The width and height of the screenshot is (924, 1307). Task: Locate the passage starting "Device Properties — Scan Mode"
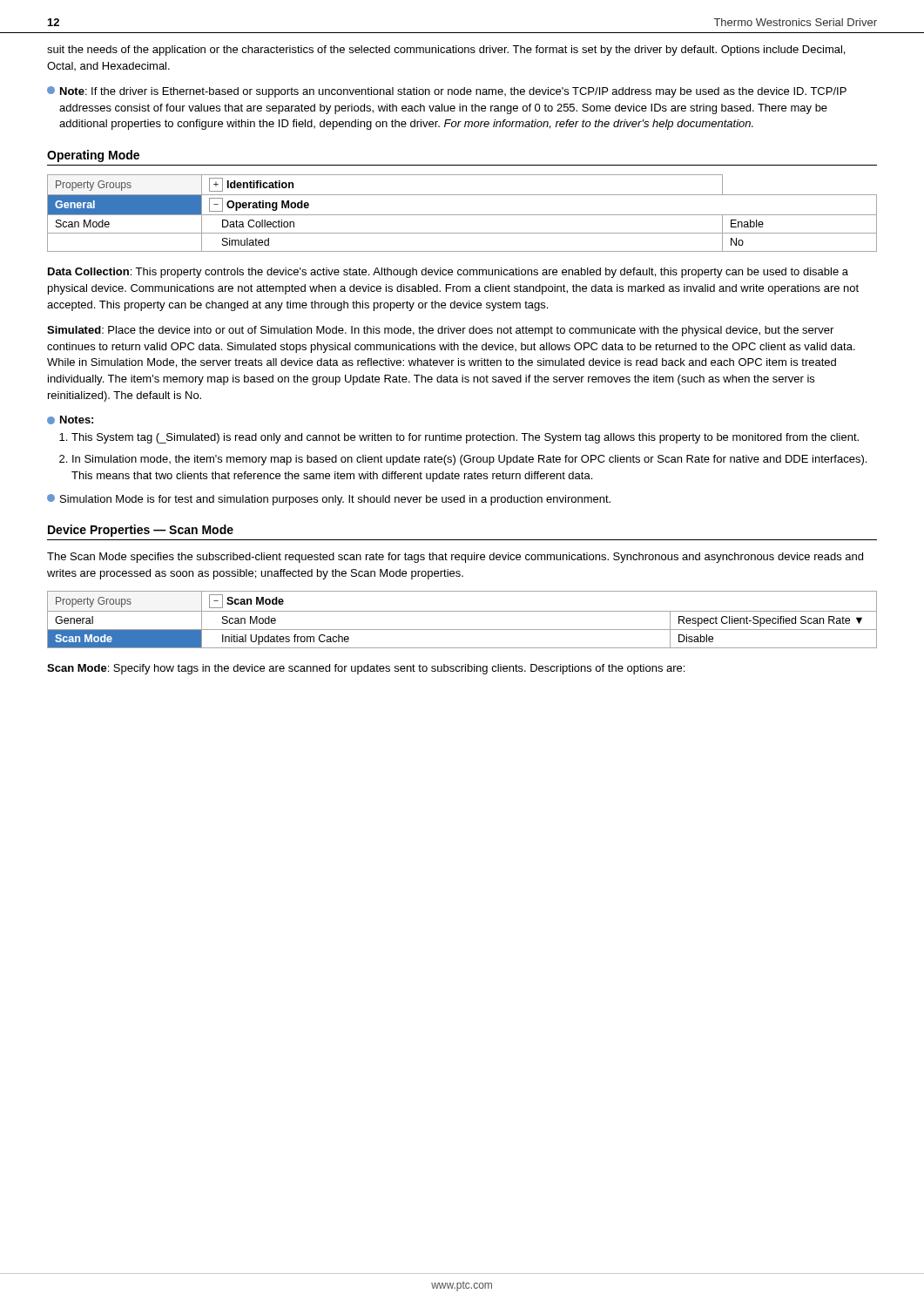click(x=462, y=530)
